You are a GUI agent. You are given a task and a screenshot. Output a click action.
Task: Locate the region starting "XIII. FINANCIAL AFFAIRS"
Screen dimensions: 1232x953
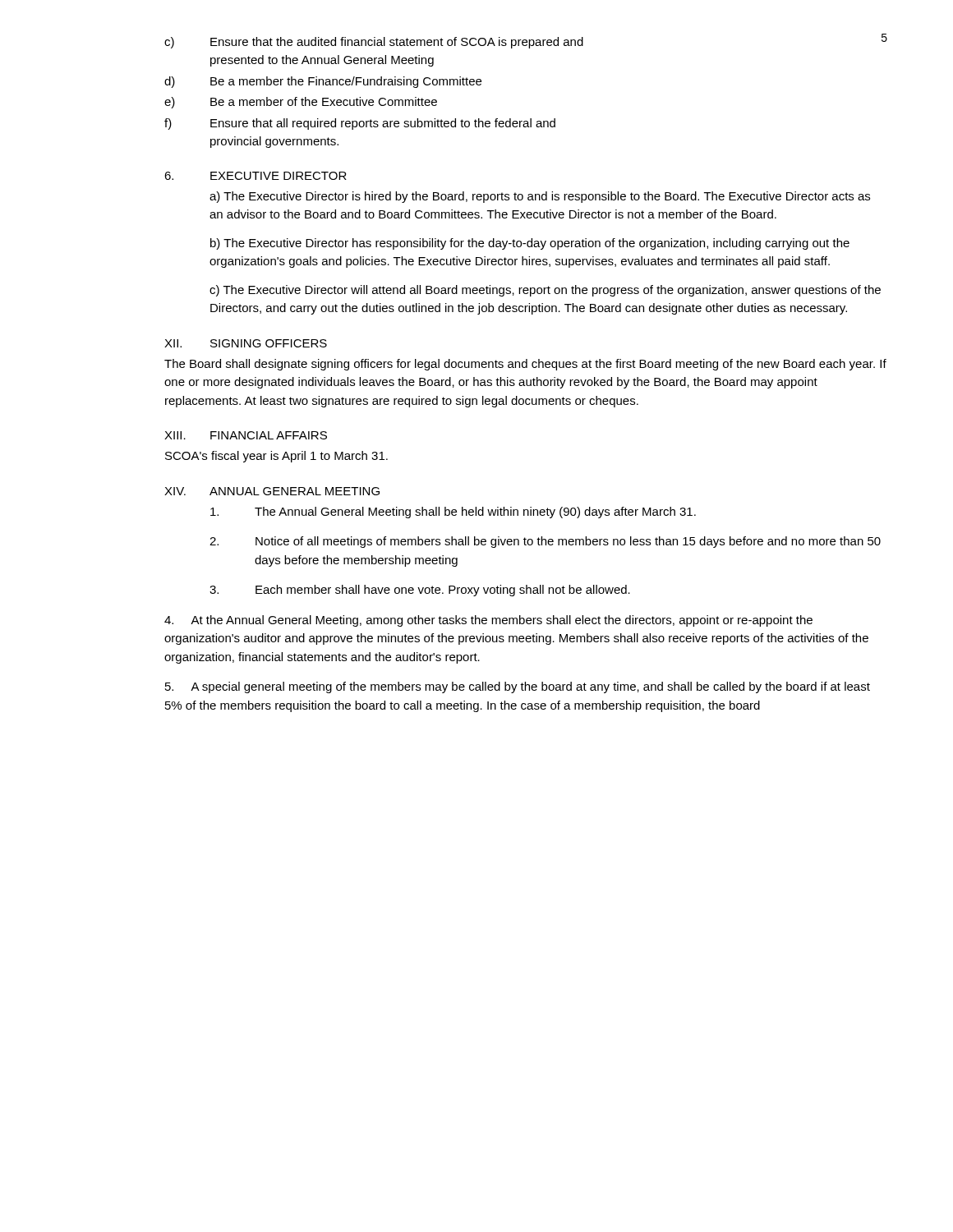coord(246,435)
